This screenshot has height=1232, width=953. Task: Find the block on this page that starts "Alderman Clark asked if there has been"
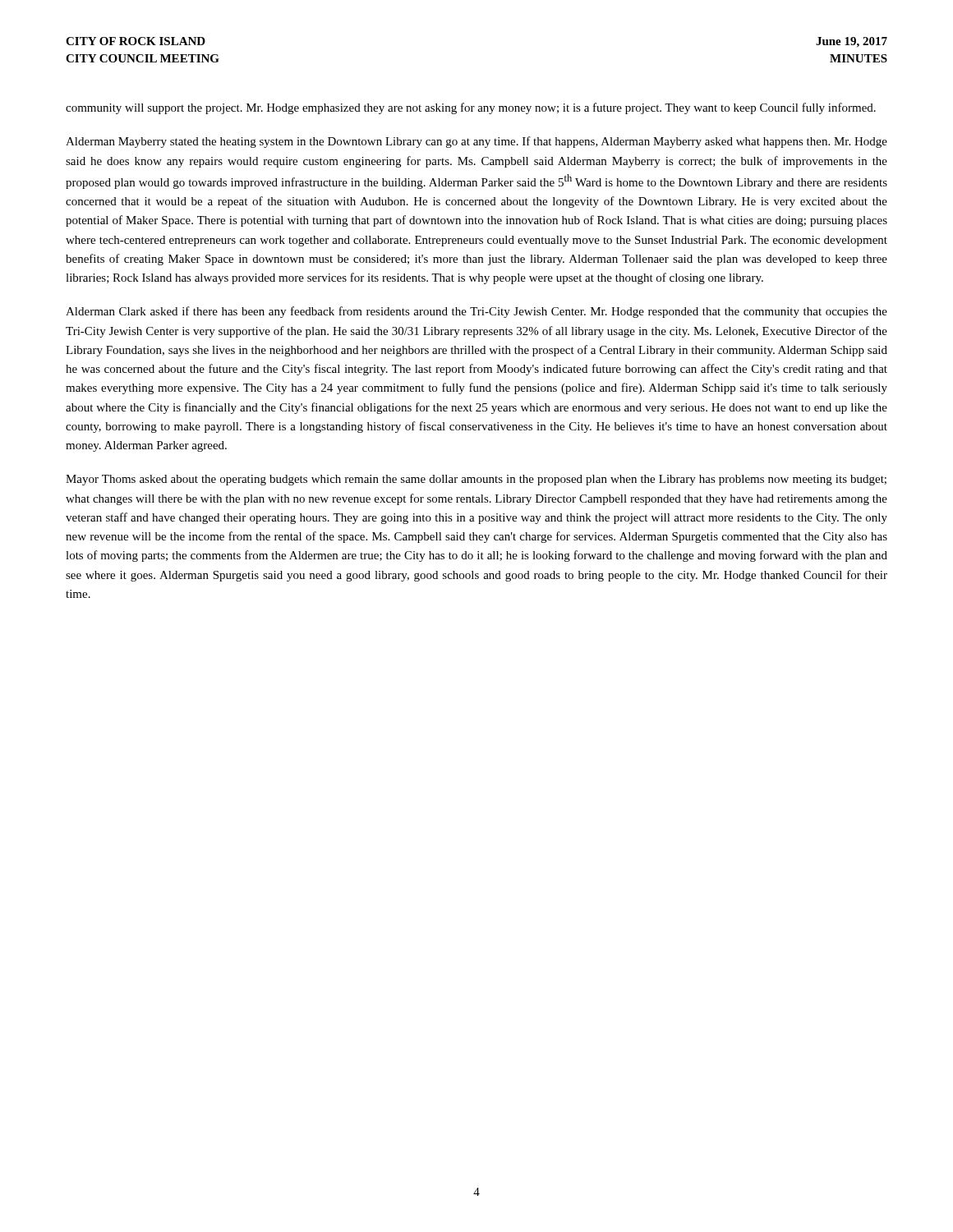tap(476, 378)
